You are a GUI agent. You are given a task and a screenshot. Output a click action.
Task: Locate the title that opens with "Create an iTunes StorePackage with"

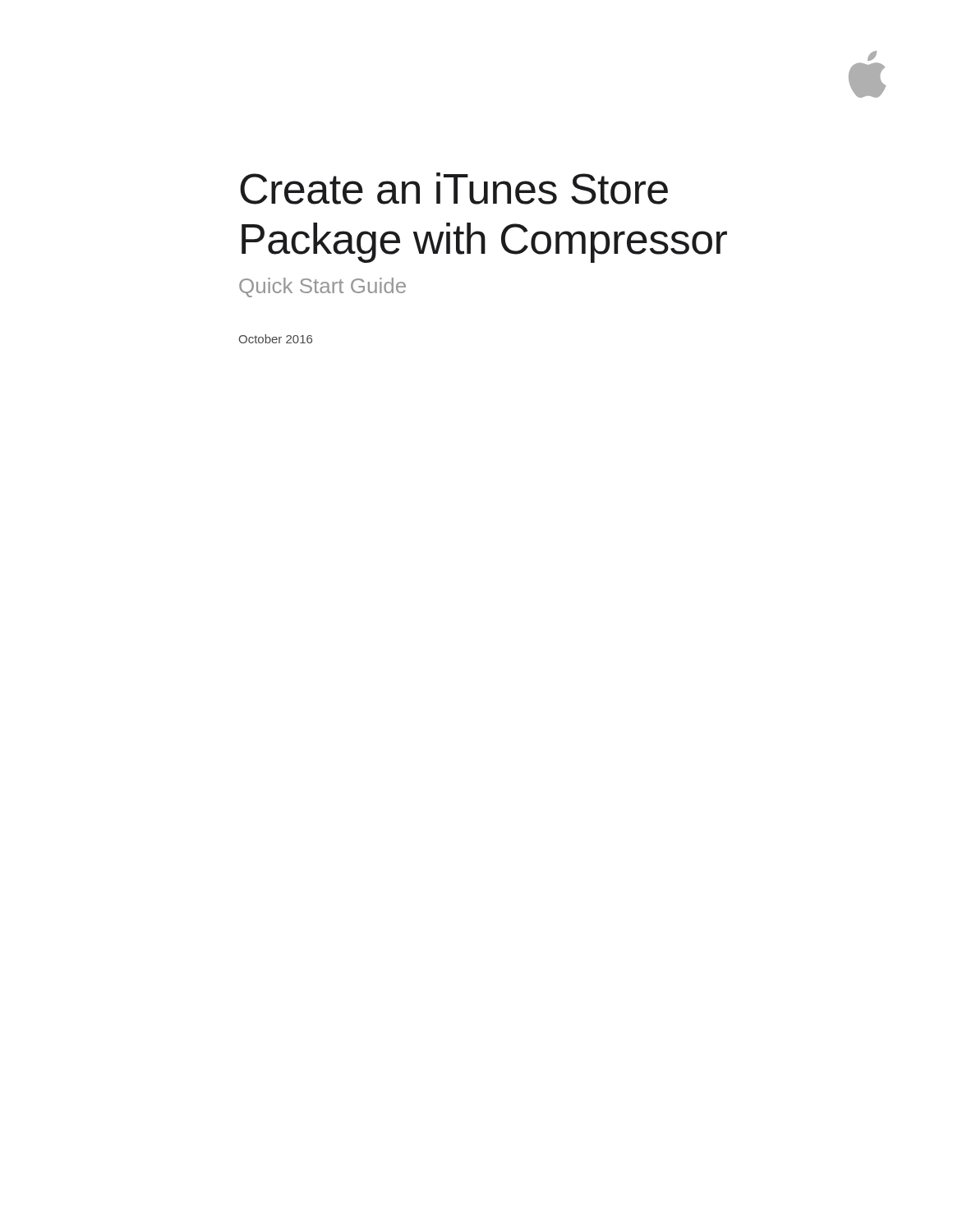pyautogui.click(x=518, y=215)
